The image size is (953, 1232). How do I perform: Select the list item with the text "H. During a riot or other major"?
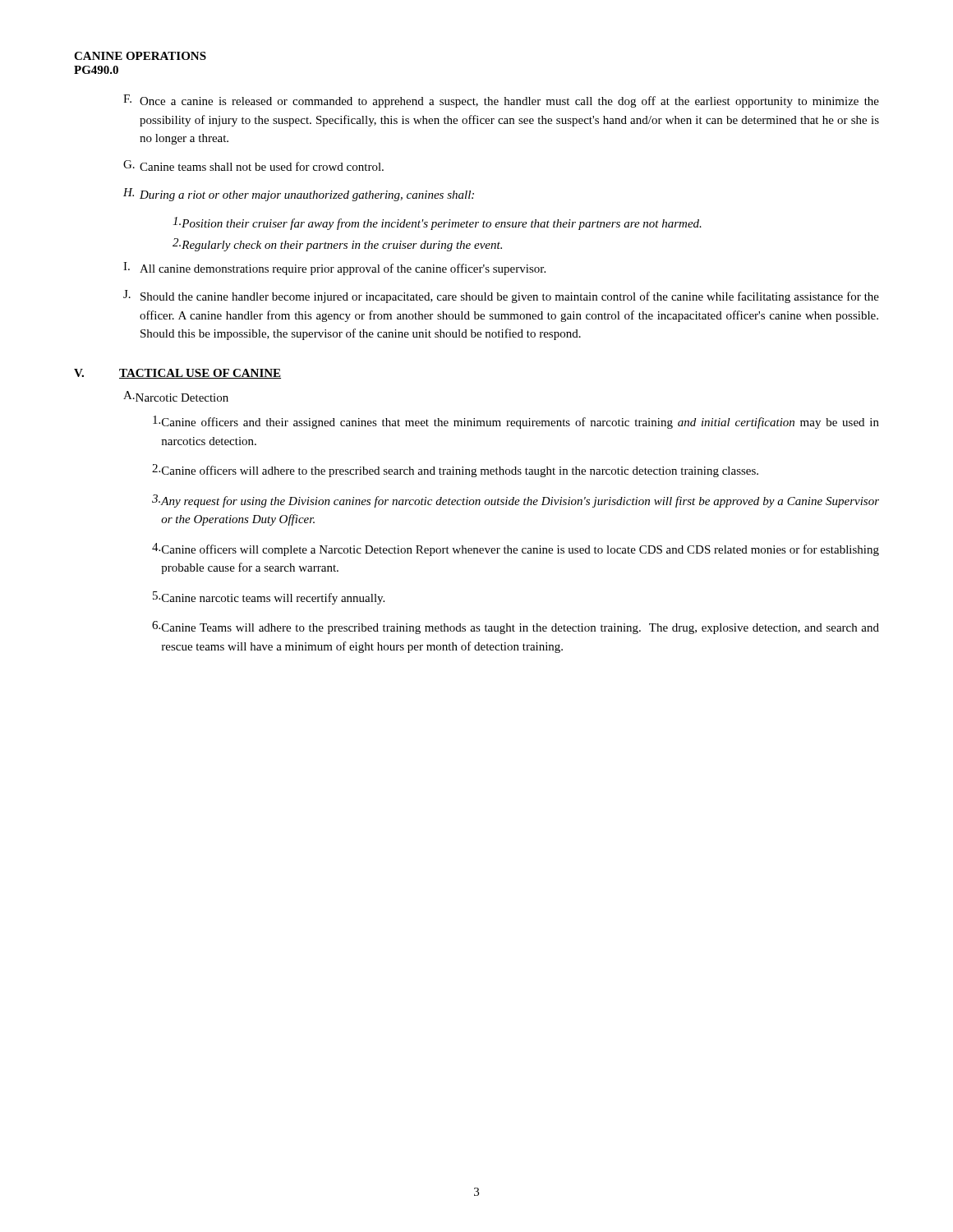[476, 195]
